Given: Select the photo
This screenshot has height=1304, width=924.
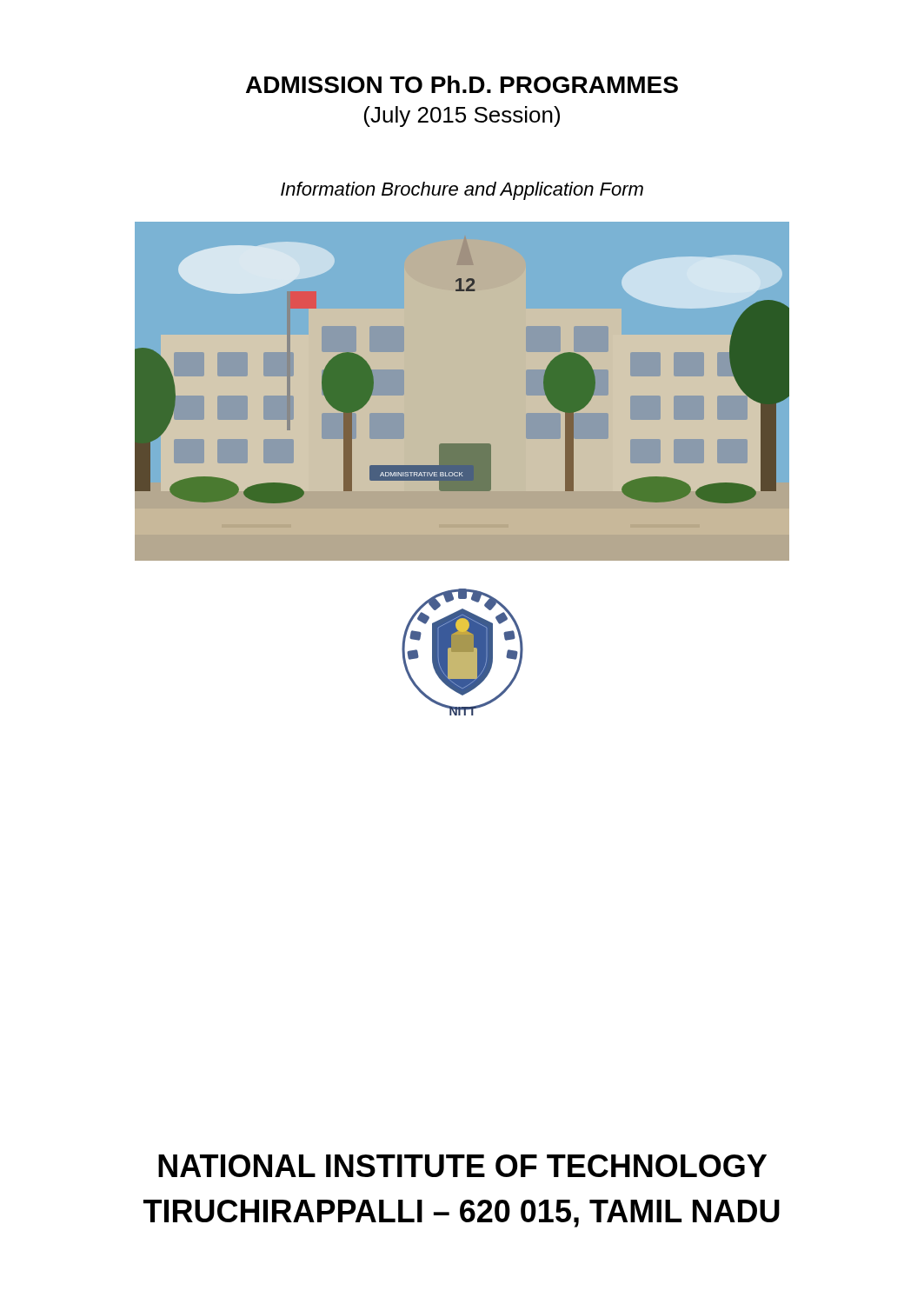Looking at the screenshot, I should [462, 391].
